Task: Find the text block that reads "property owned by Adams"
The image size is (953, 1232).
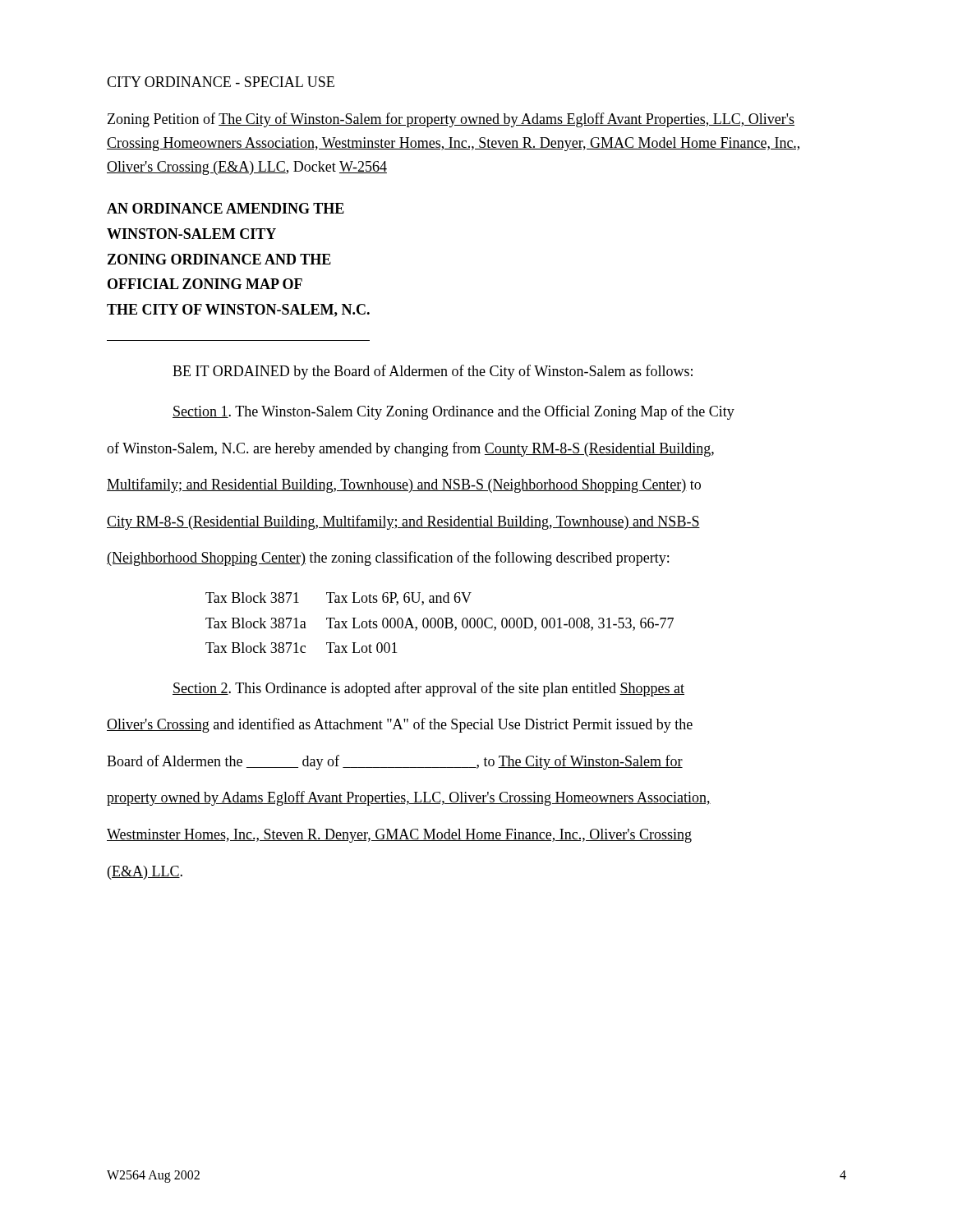Action: tap(409, 798)
